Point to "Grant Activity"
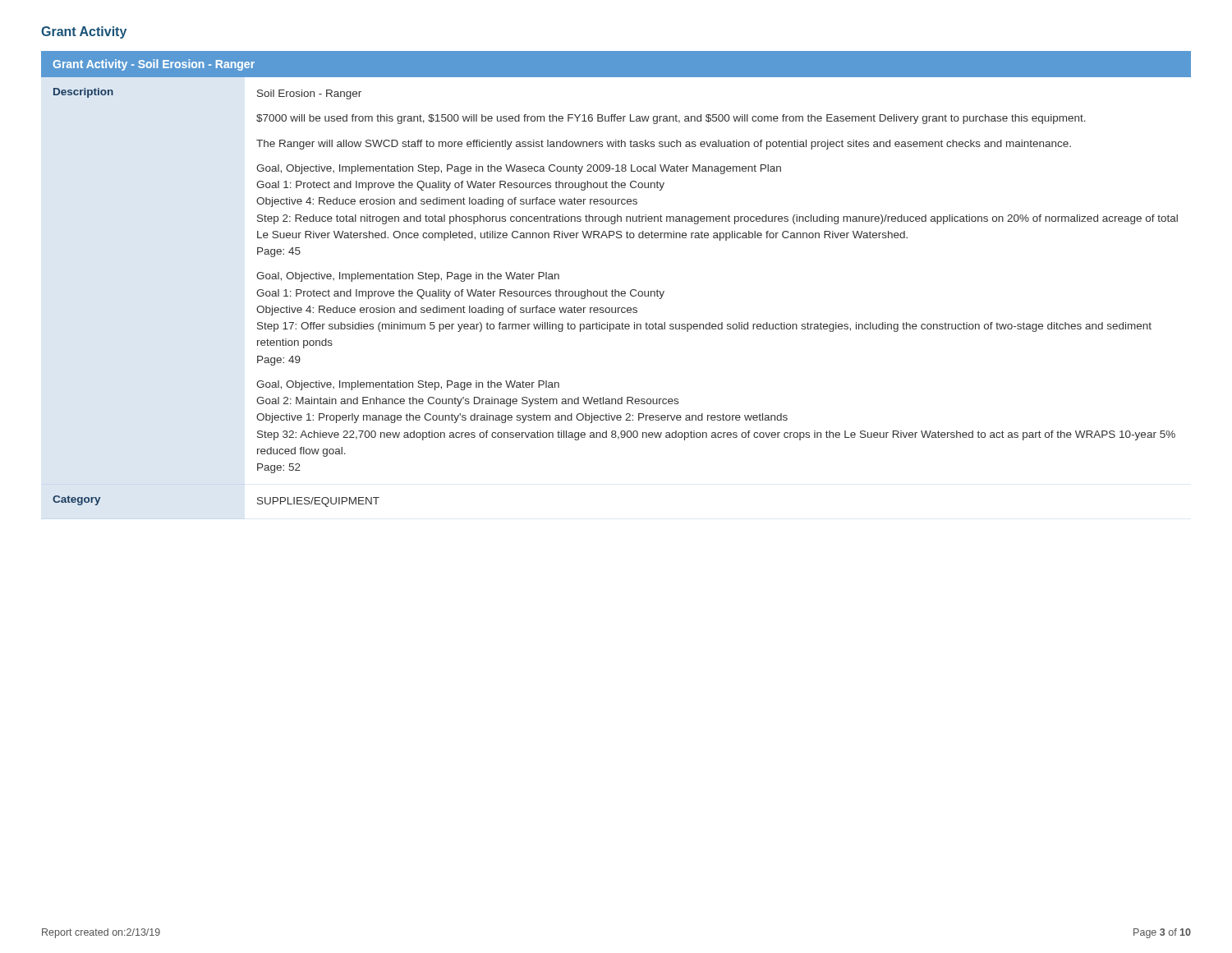 (x=84, y=32)
